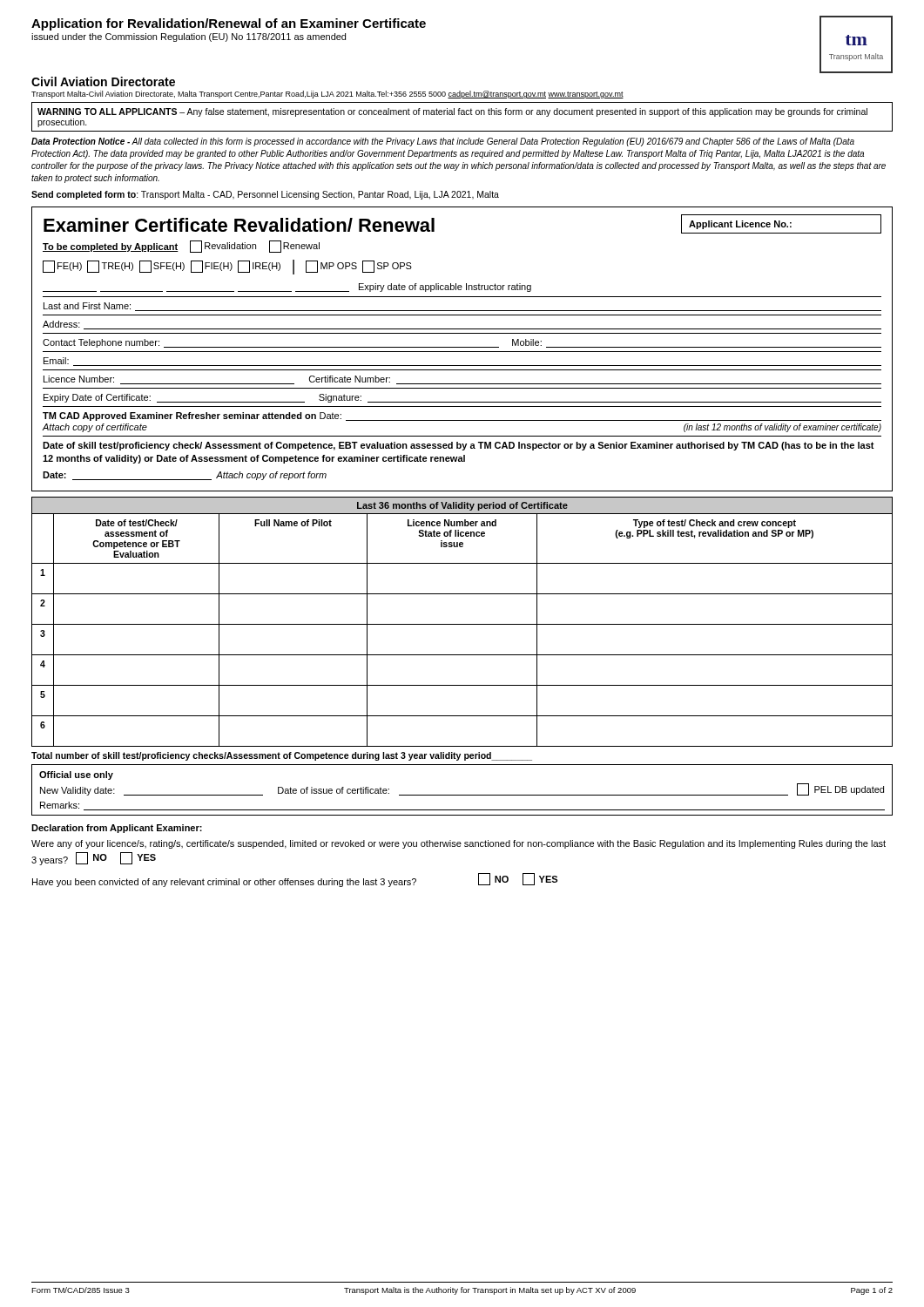Find the region starting "Official use only New"
This screenshot has width=924, height=1307.
462,790
